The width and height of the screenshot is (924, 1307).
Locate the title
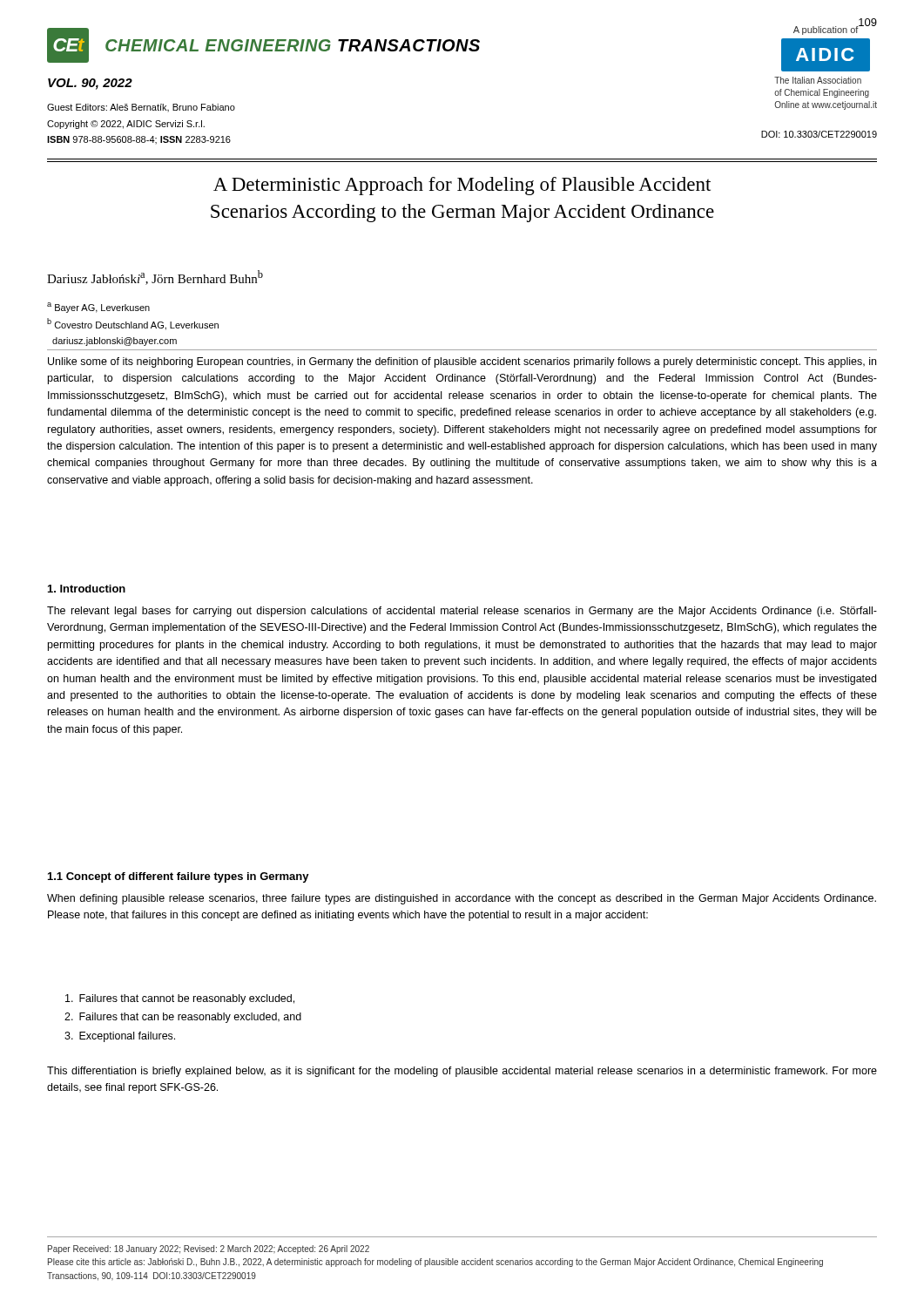462,198
